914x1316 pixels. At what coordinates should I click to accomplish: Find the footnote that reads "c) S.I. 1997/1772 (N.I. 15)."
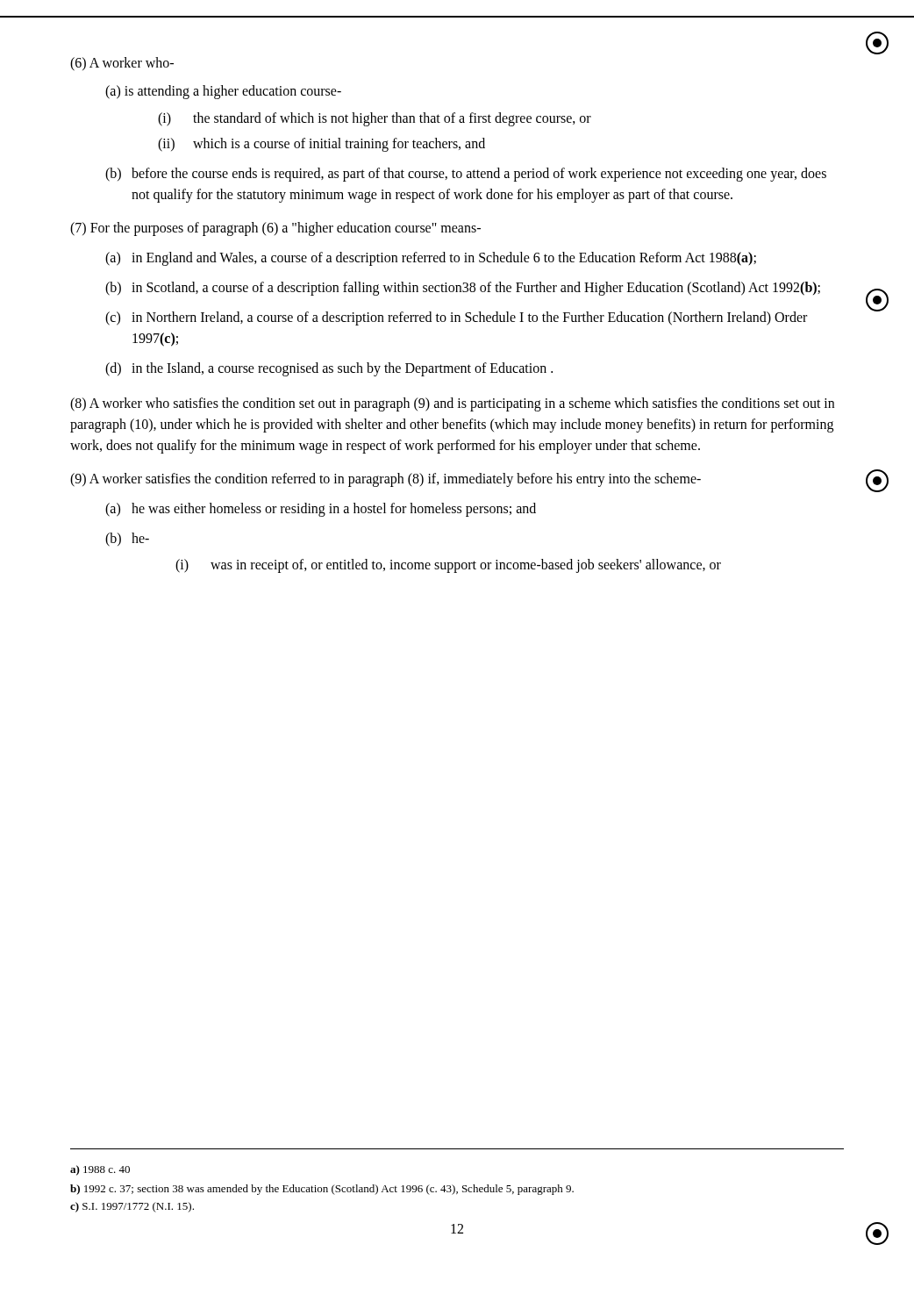(x=132, y=1205)
